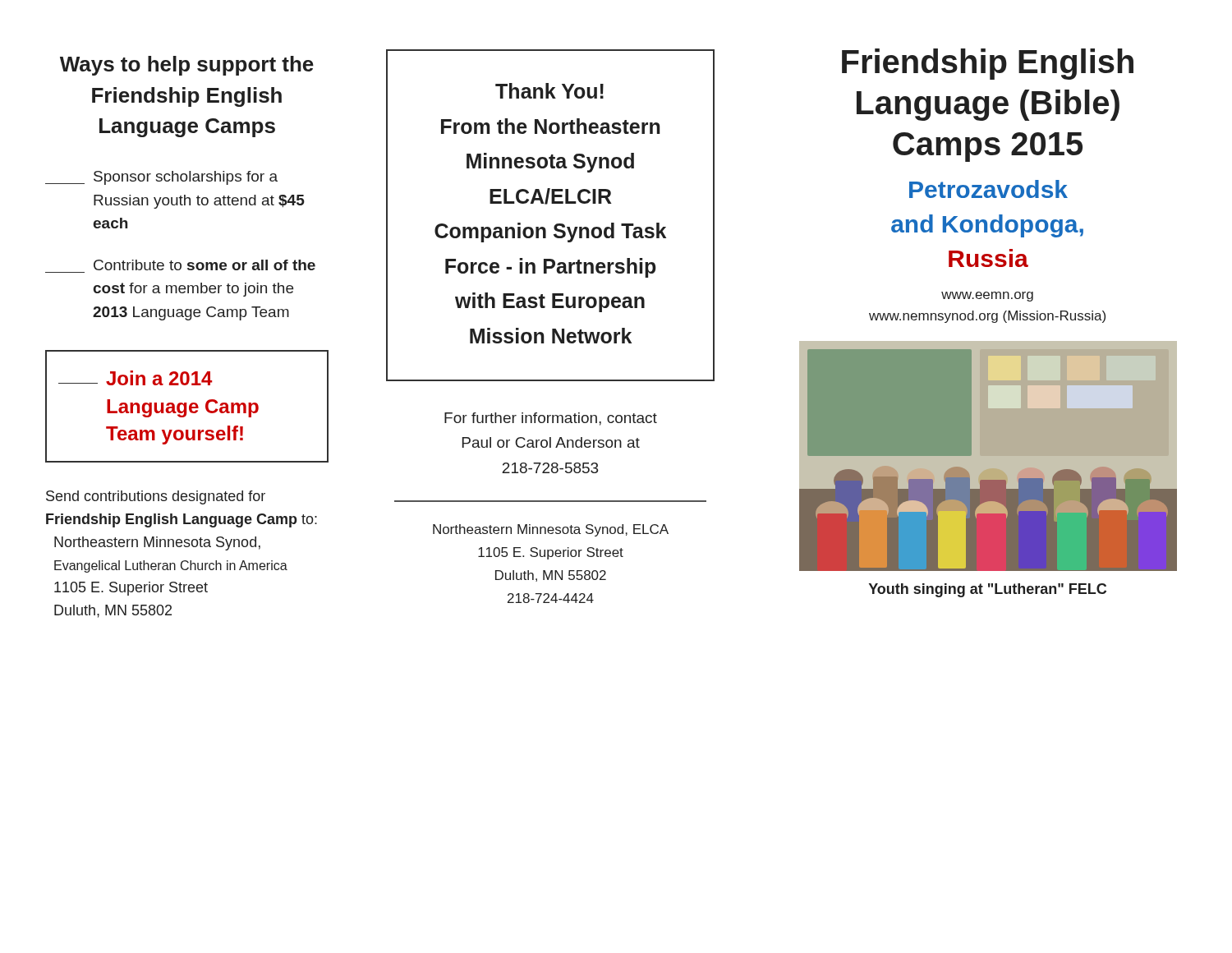Image resolution: width=1232 pixels, height=953 pixels.
Task: Locate the passage starting "Sponsor scholarships for a"
Action: tap(187, 200)
